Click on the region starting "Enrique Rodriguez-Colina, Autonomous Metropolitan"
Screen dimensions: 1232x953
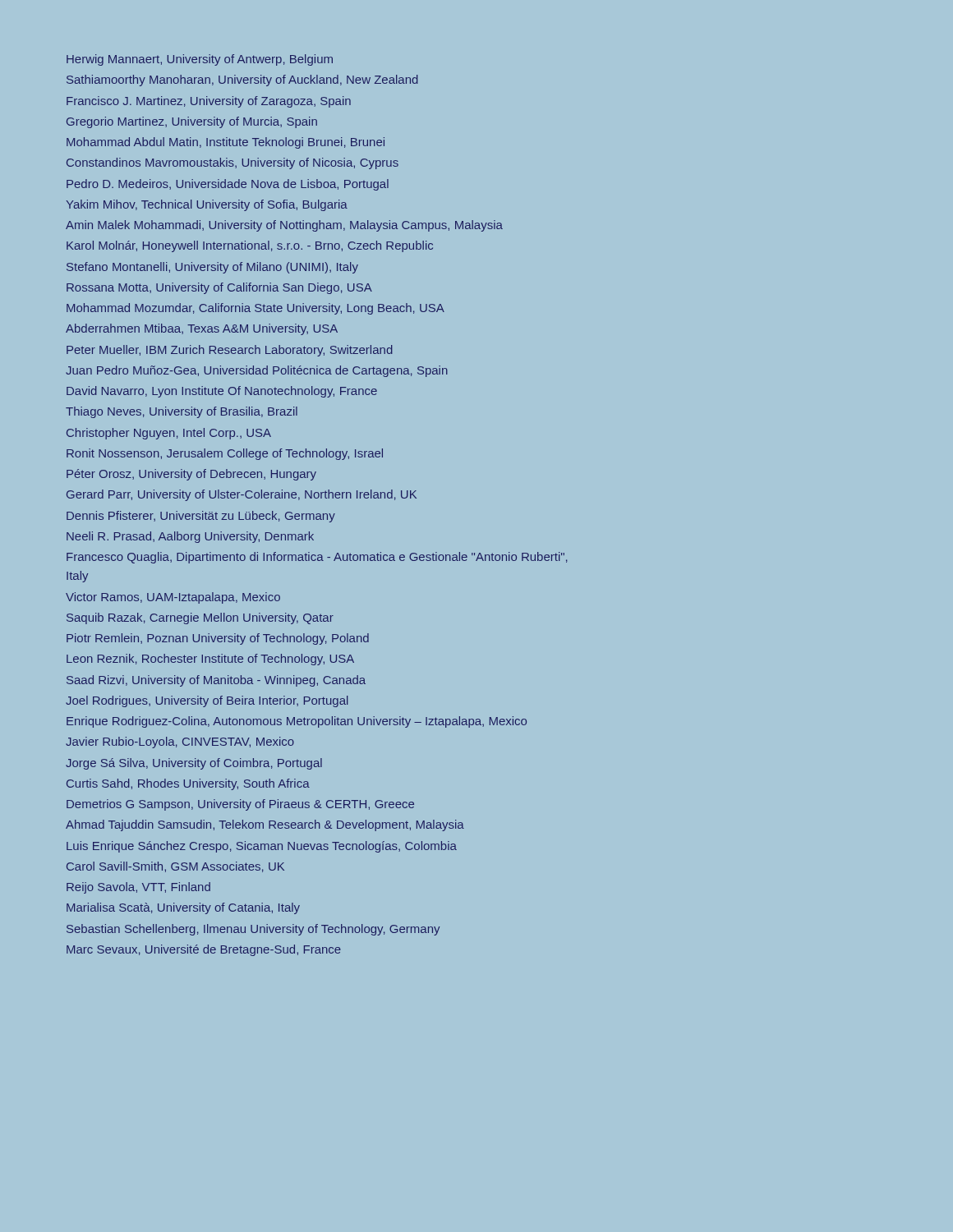[x=297, y=721]
